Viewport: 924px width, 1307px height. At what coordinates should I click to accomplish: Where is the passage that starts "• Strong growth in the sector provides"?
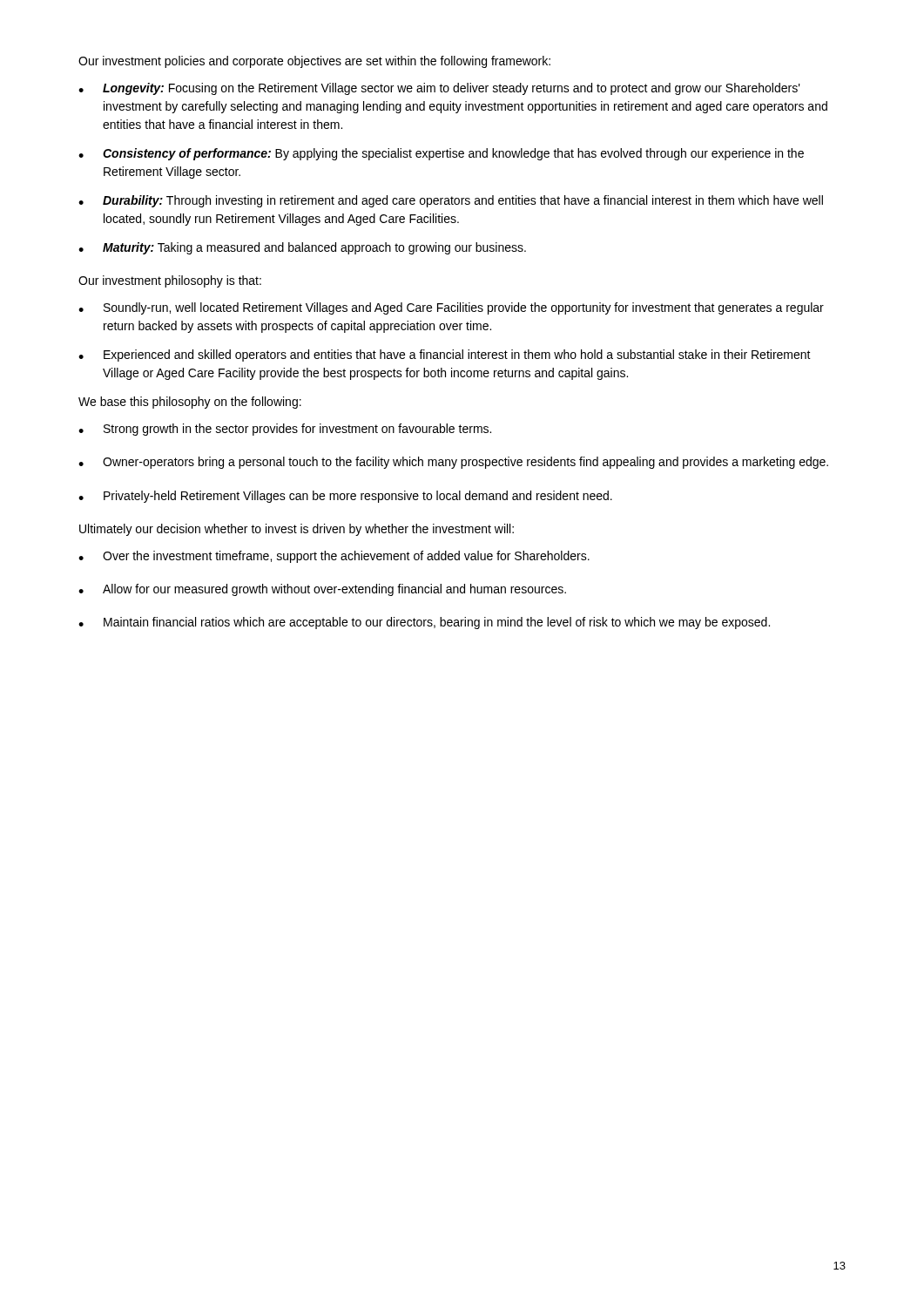click(x=462, y=432)
